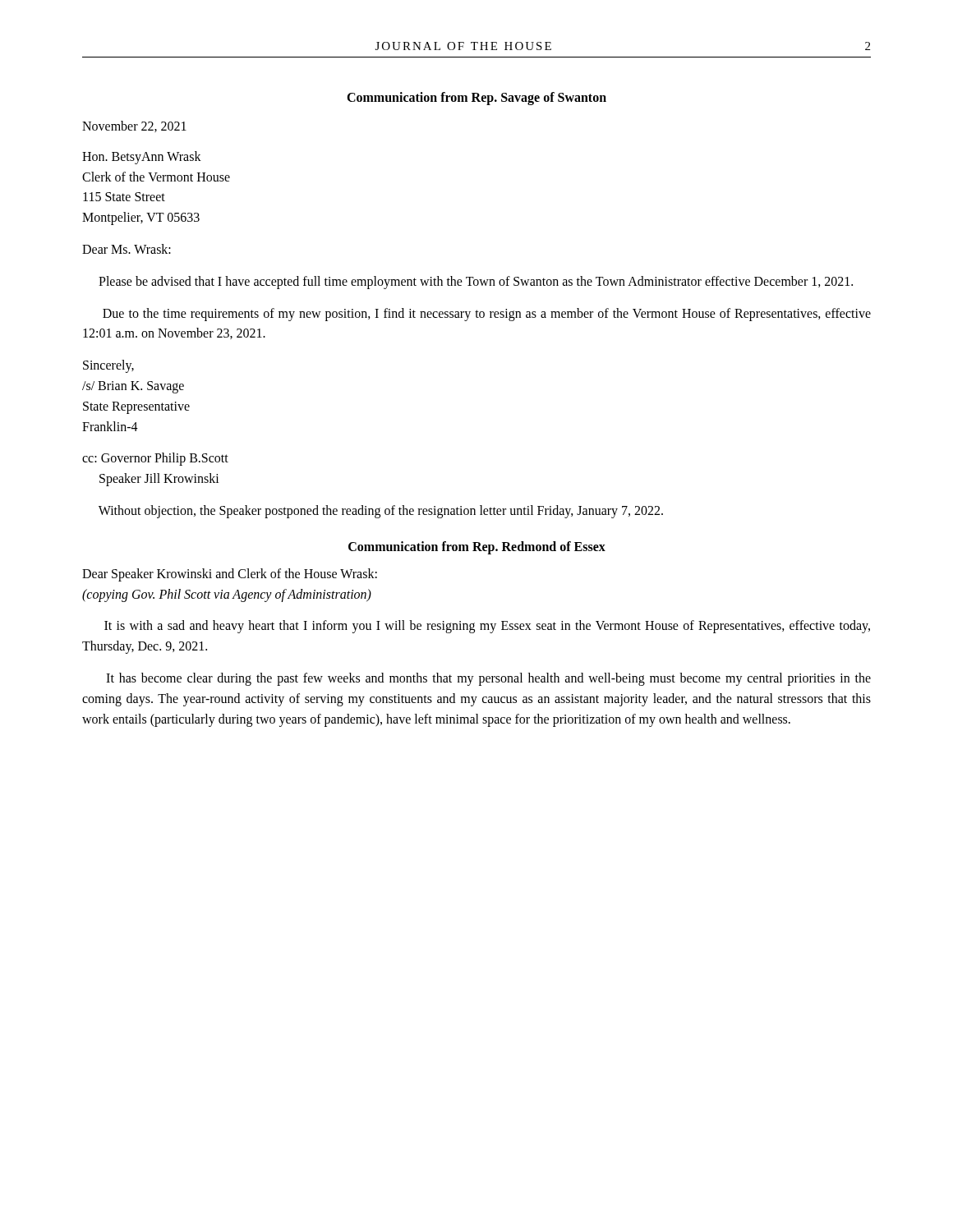Find the block starting "Communication from Rep. Savage of"

(476, 97)
